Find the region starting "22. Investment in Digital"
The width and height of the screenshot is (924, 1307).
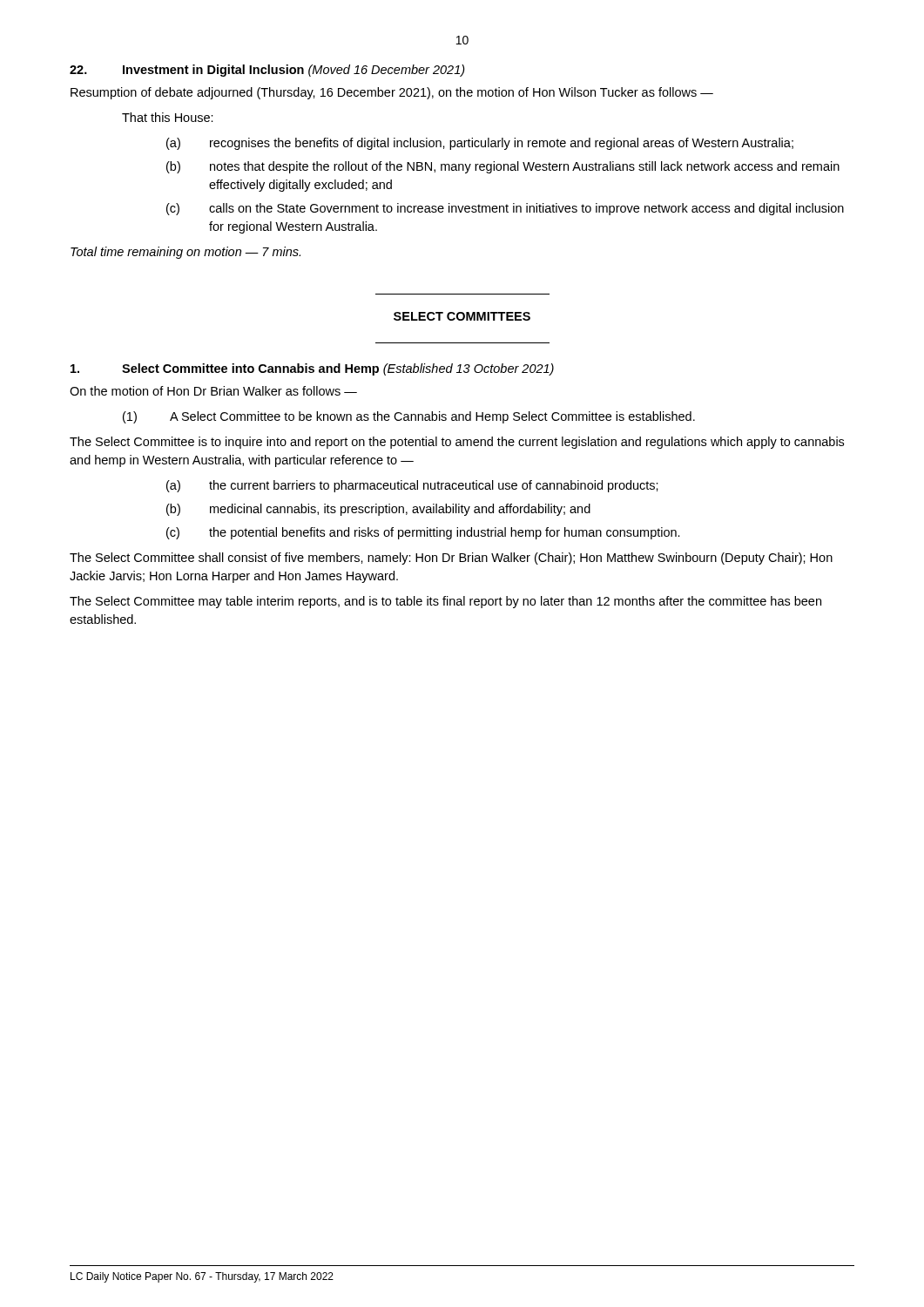click(267, 70)
